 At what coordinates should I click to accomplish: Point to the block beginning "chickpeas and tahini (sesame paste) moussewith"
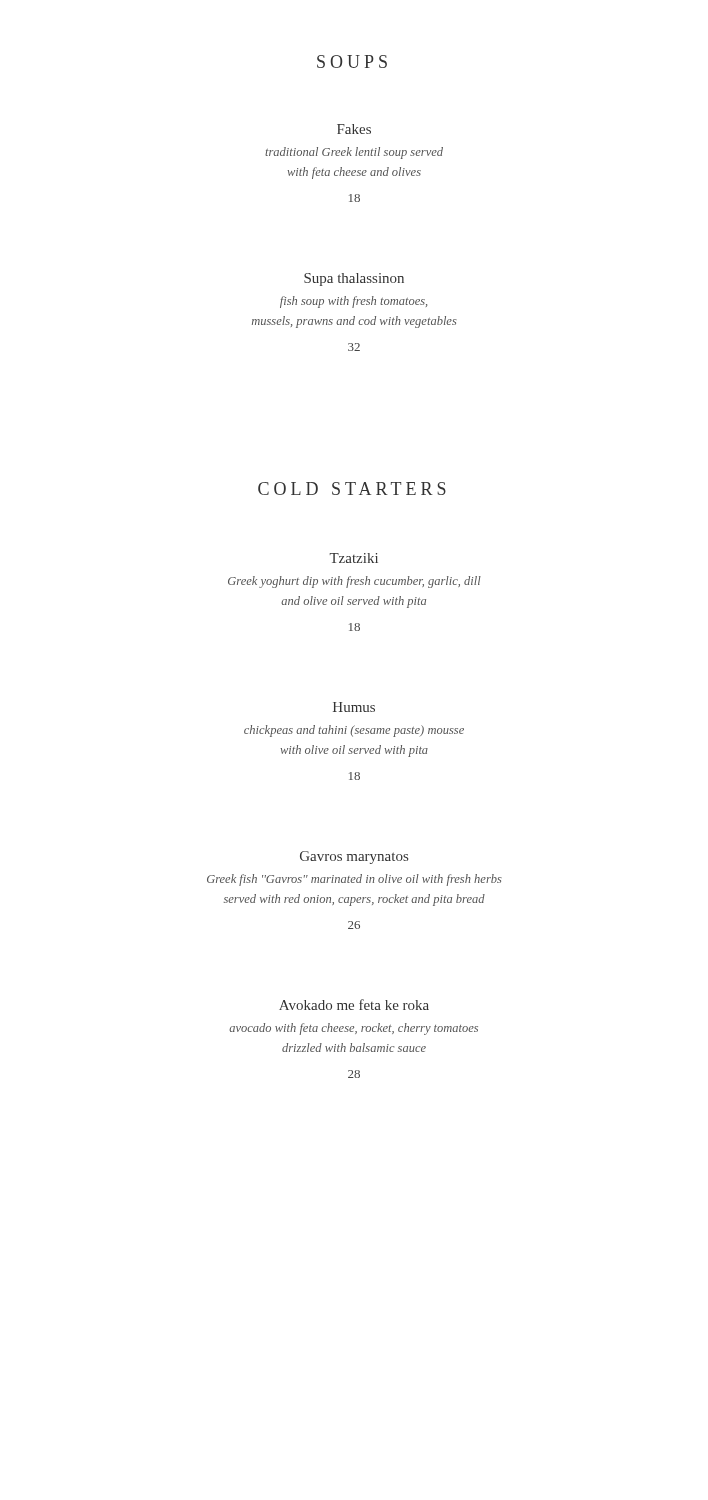(x=354, y=740)
